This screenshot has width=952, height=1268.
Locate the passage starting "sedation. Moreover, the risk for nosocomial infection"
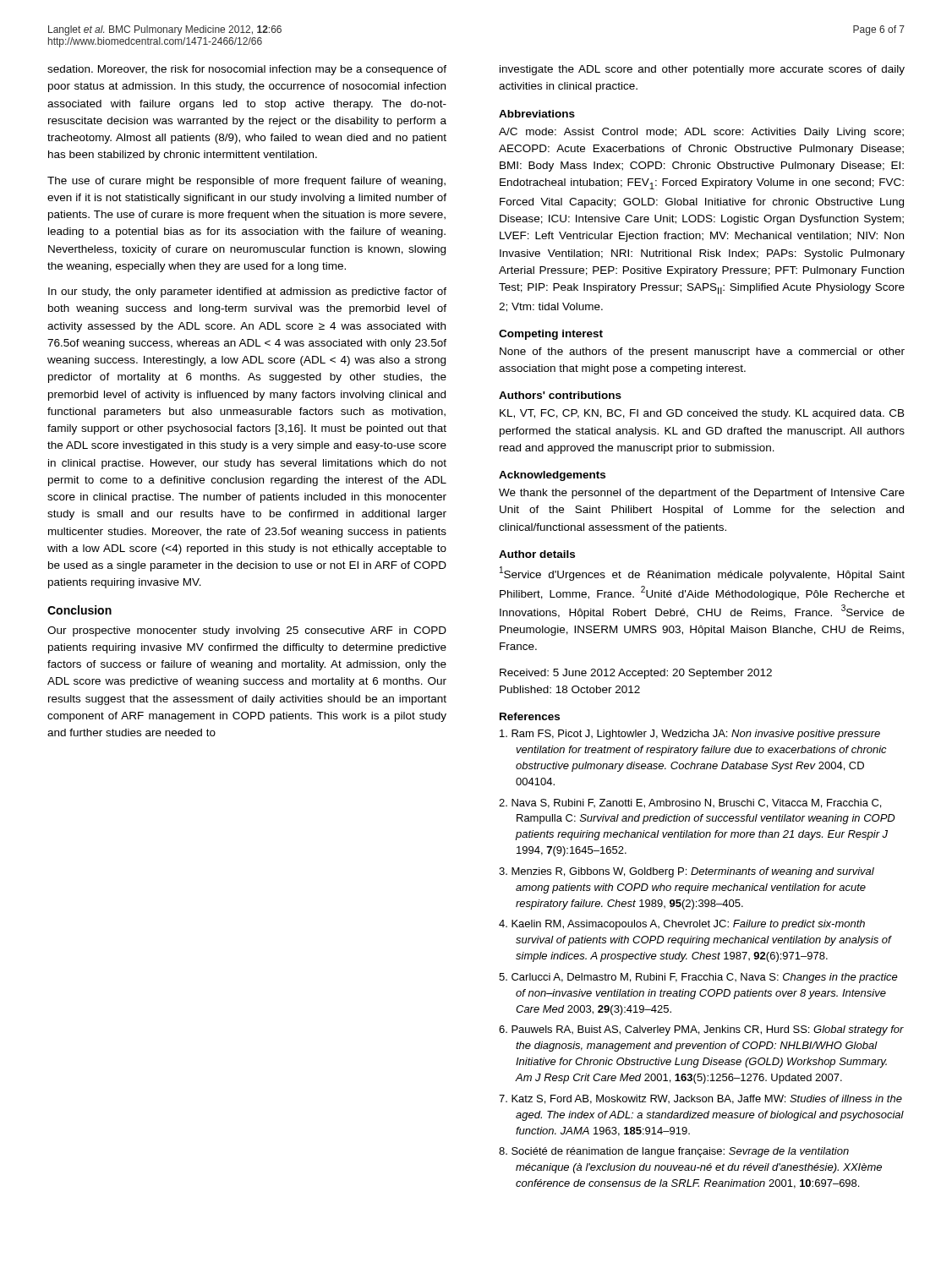tap(247, 112)
